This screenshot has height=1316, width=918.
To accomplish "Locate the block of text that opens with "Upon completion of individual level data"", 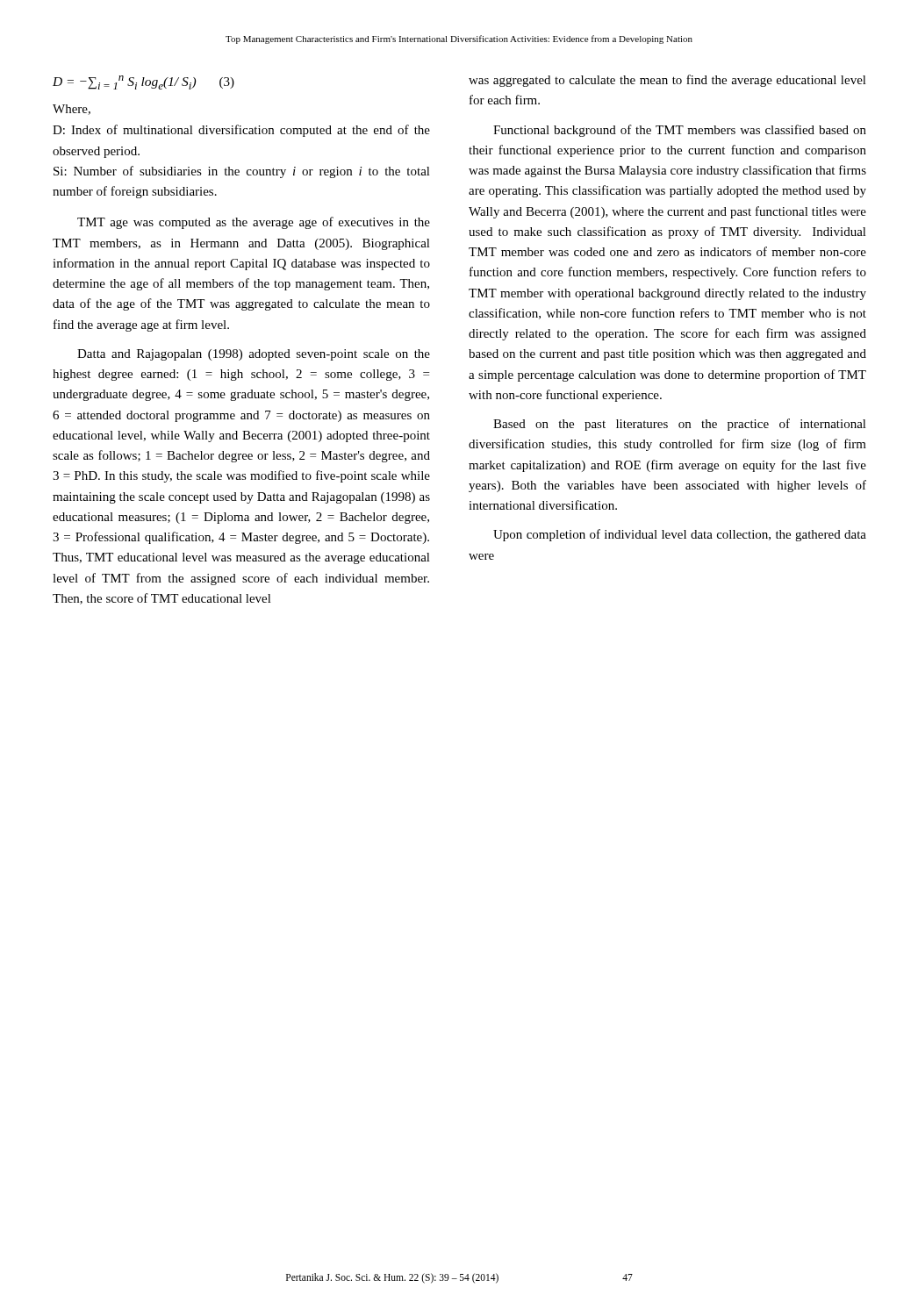I will coord(667,545).
